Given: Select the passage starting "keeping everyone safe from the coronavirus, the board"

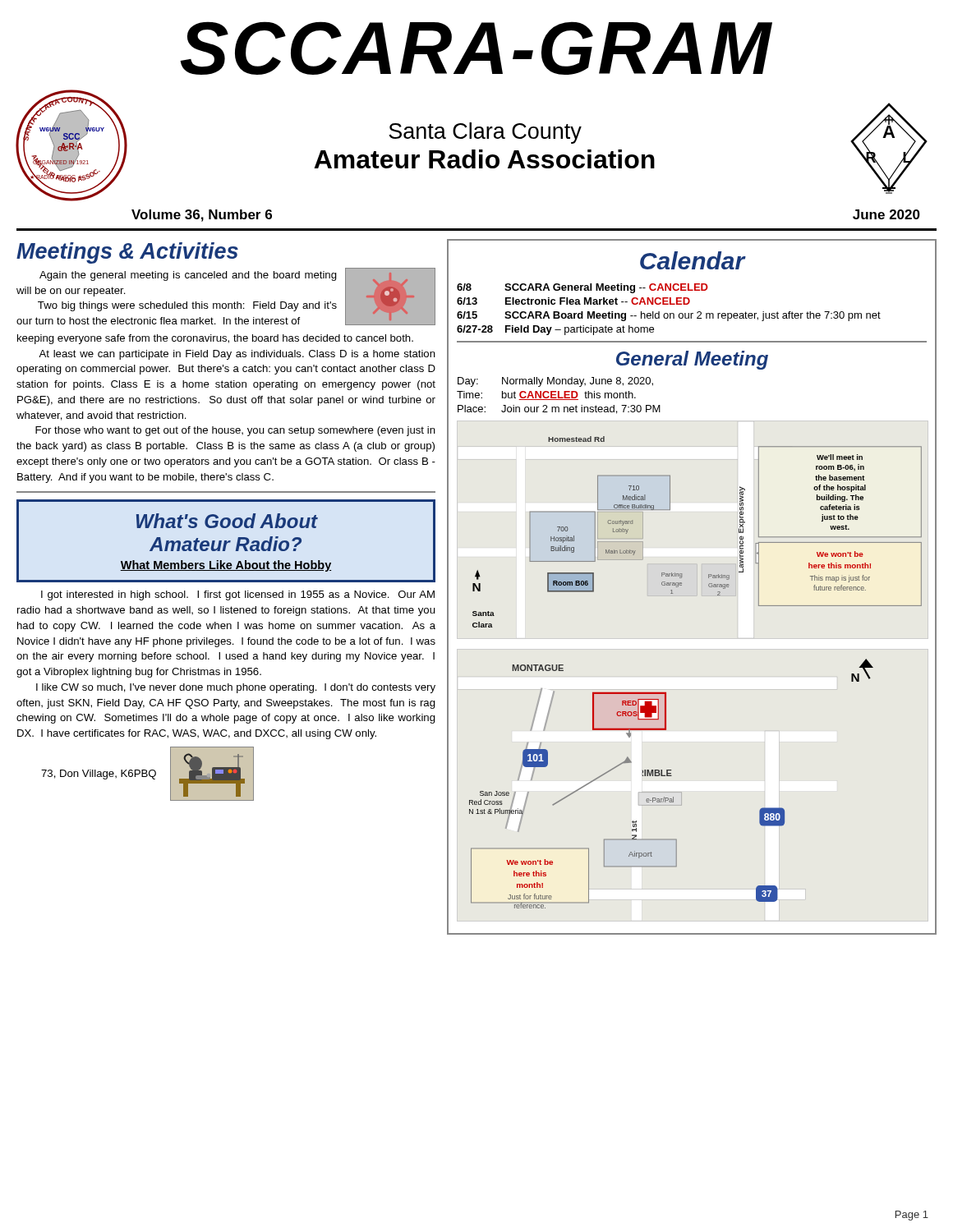Looking at the screenshot, I should (x=226, y=407).
